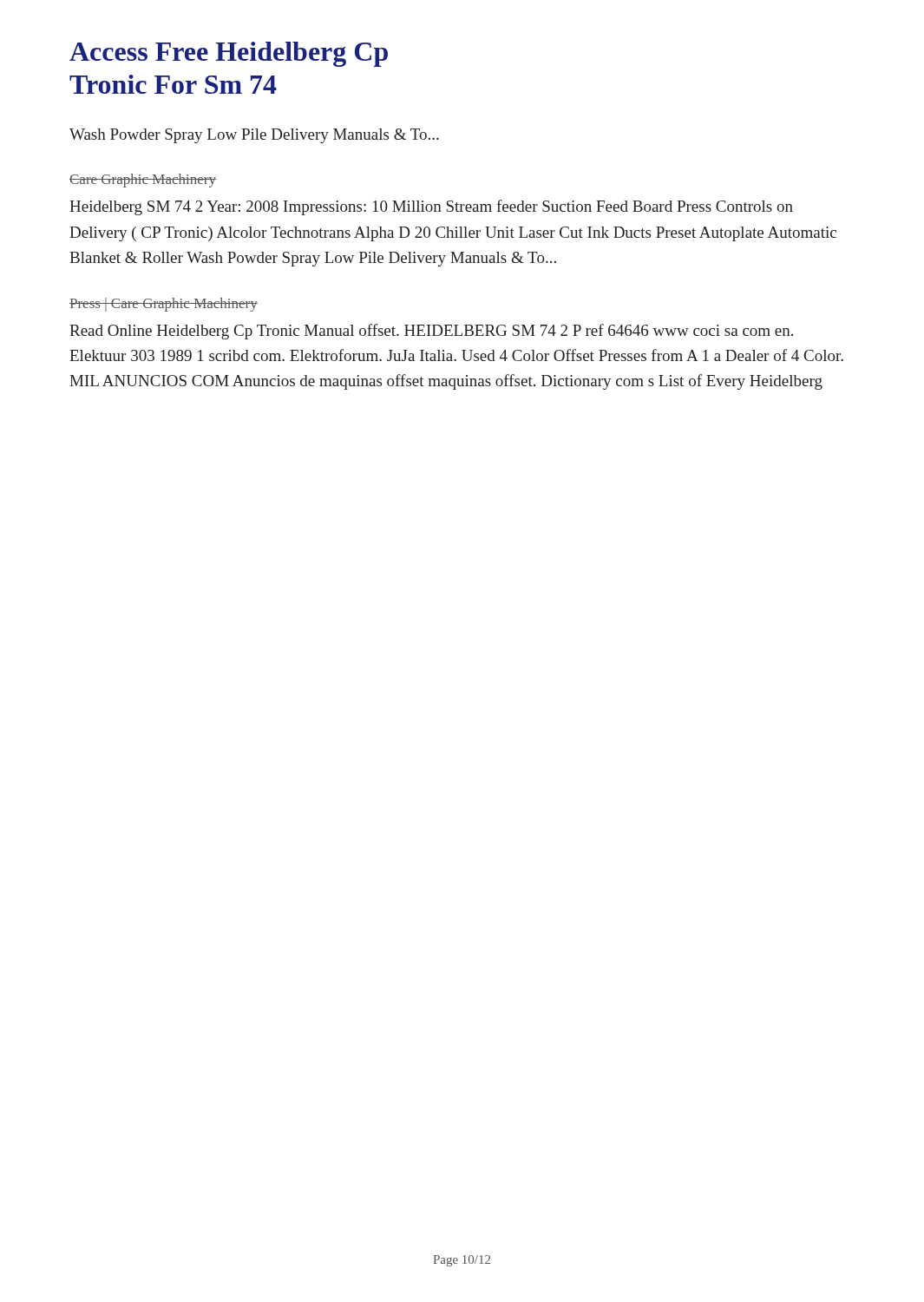Find the region starting "Care Graphic Machinery"
Image resolution: width=924 pixels, height=1302 pixels.
143,179
